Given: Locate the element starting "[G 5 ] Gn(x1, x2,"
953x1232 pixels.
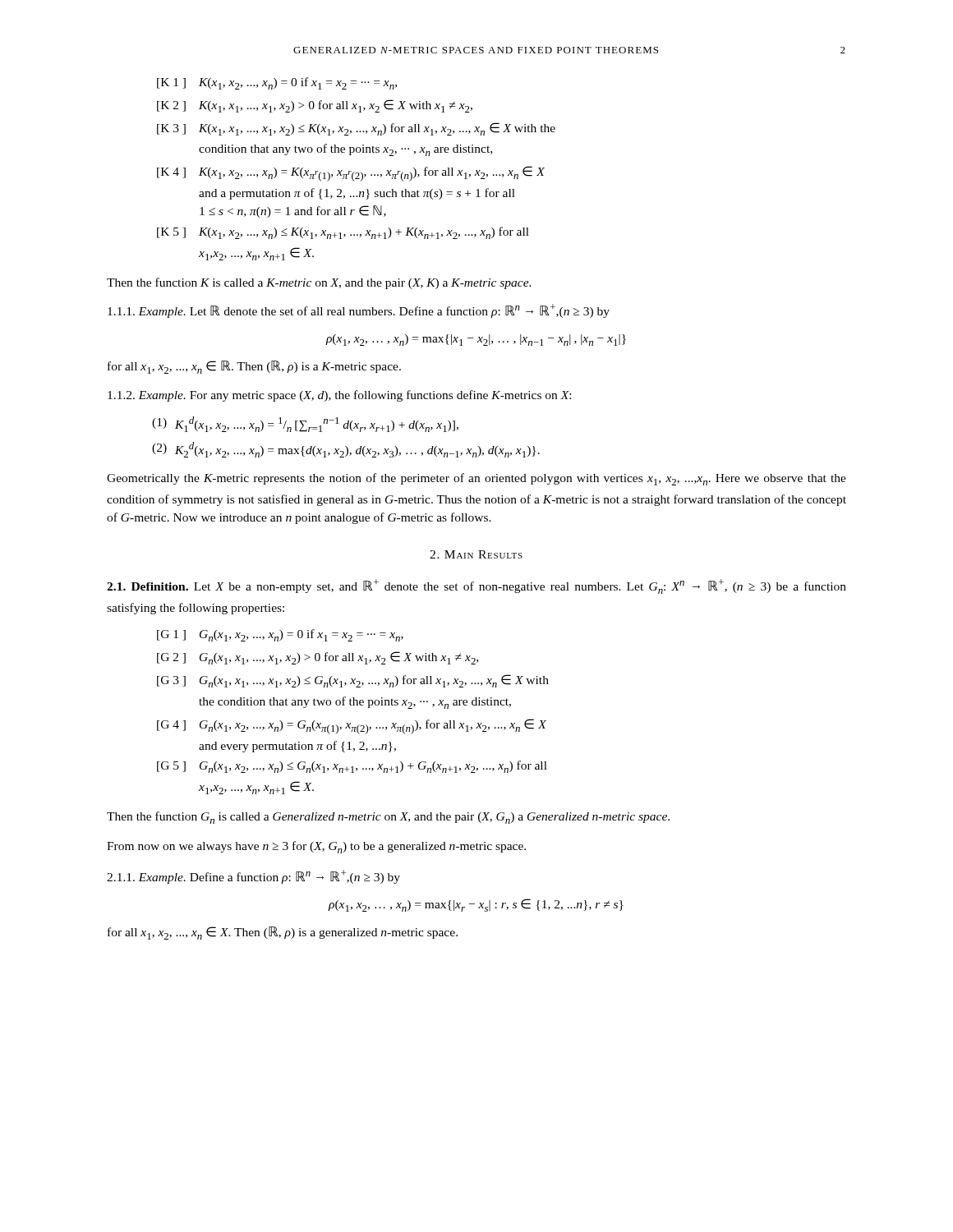Looking at the screenshot, I should coord(501,778).
